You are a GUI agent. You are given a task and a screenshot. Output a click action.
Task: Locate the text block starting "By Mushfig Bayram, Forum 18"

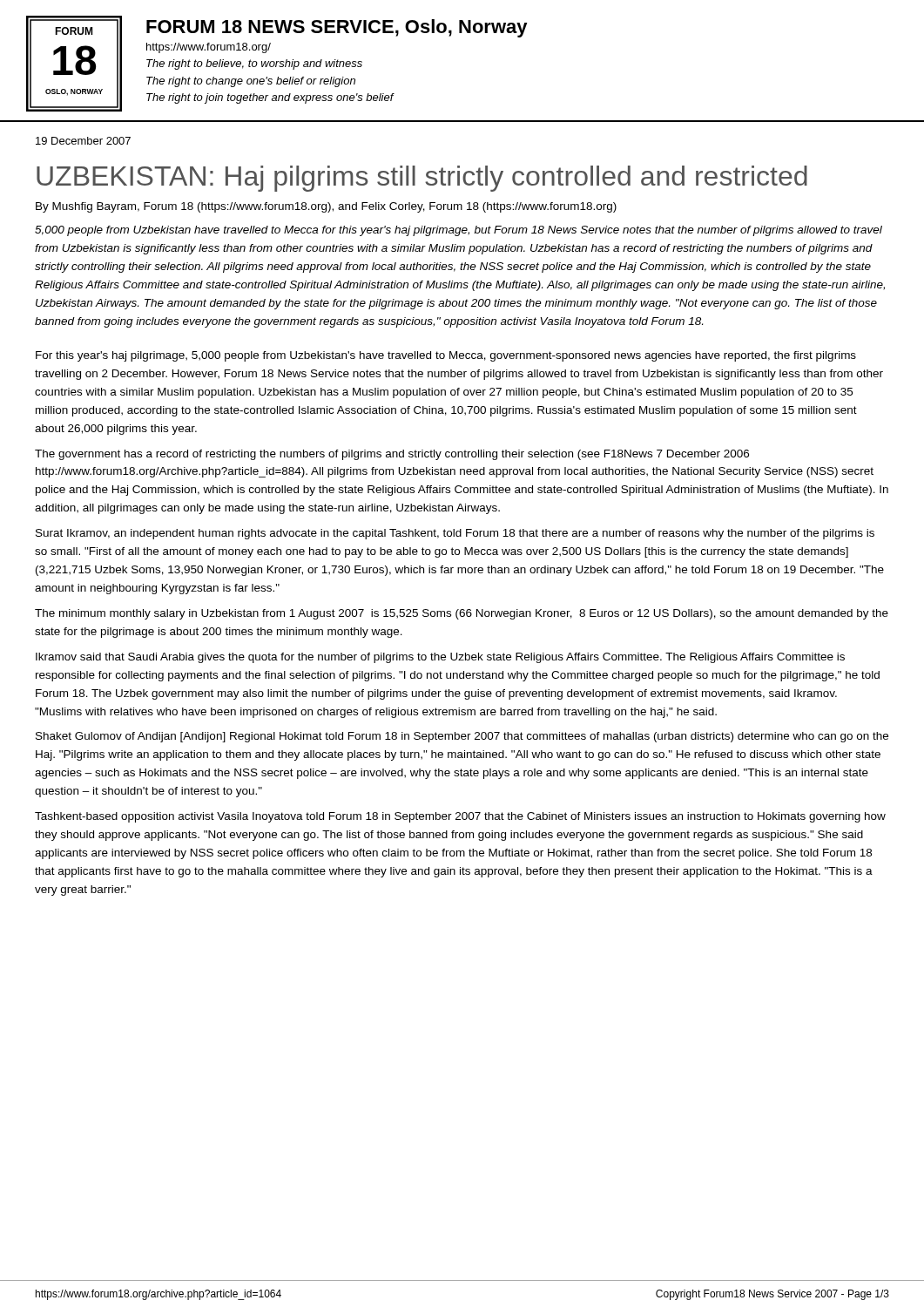click(326, 206)
